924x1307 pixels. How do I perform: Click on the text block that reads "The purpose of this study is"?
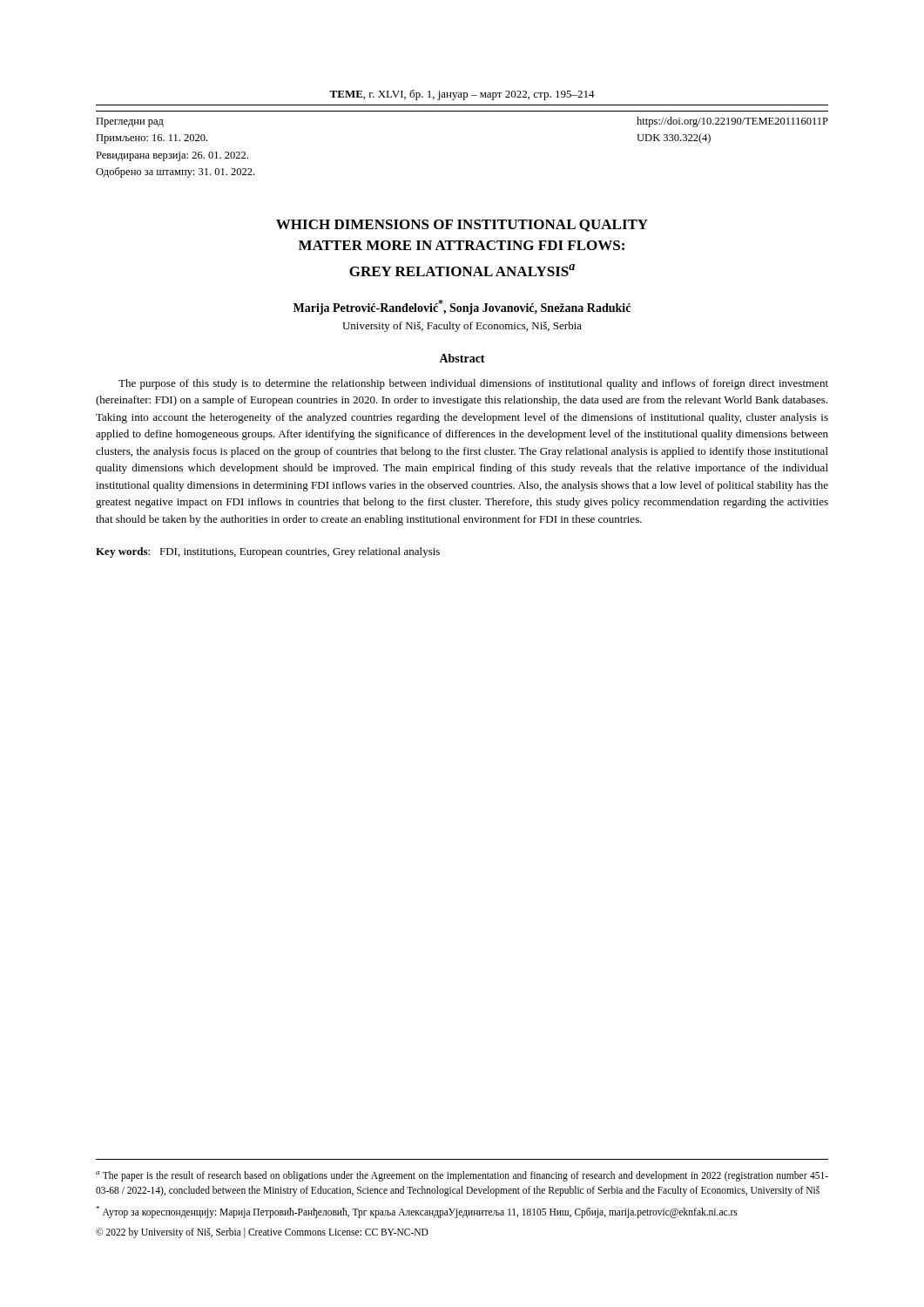462,451
